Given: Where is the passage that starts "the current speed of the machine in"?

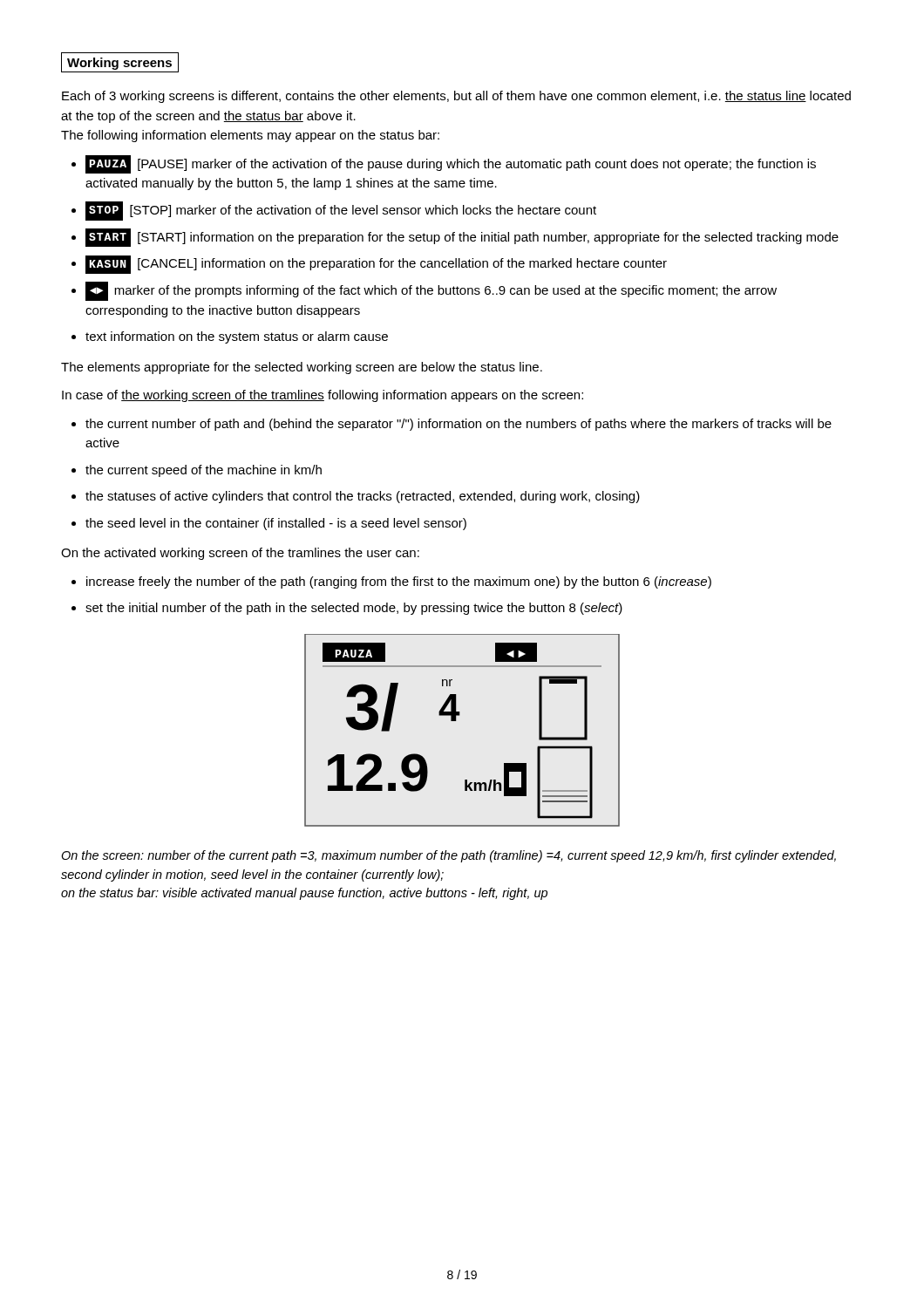Looking at the screenshot, I should pos(204,470).
